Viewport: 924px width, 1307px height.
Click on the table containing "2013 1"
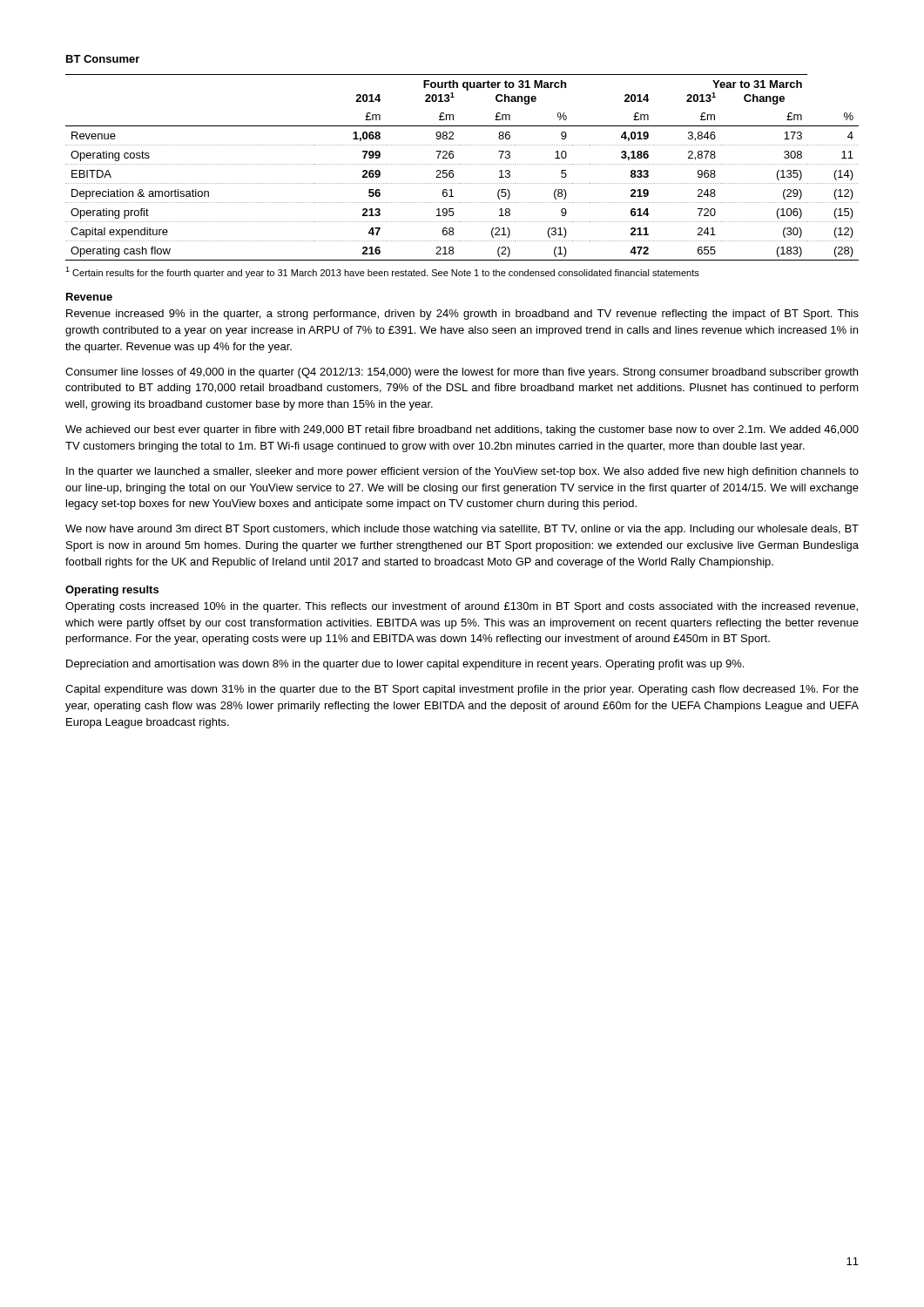pyautogui.click(x=462, y=167)
